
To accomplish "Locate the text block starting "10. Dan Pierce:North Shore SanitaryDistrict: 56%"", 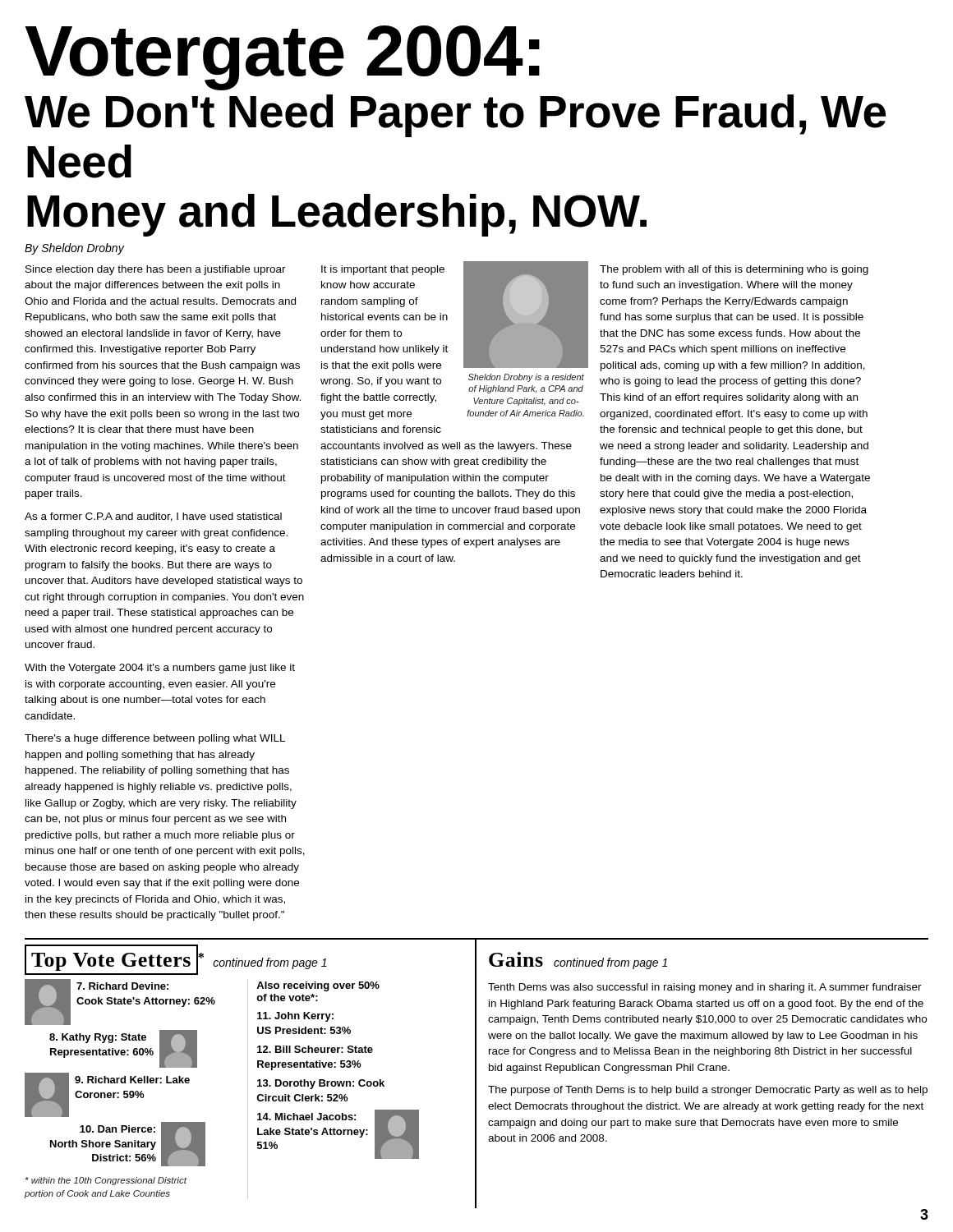I will pos(127,1144).
